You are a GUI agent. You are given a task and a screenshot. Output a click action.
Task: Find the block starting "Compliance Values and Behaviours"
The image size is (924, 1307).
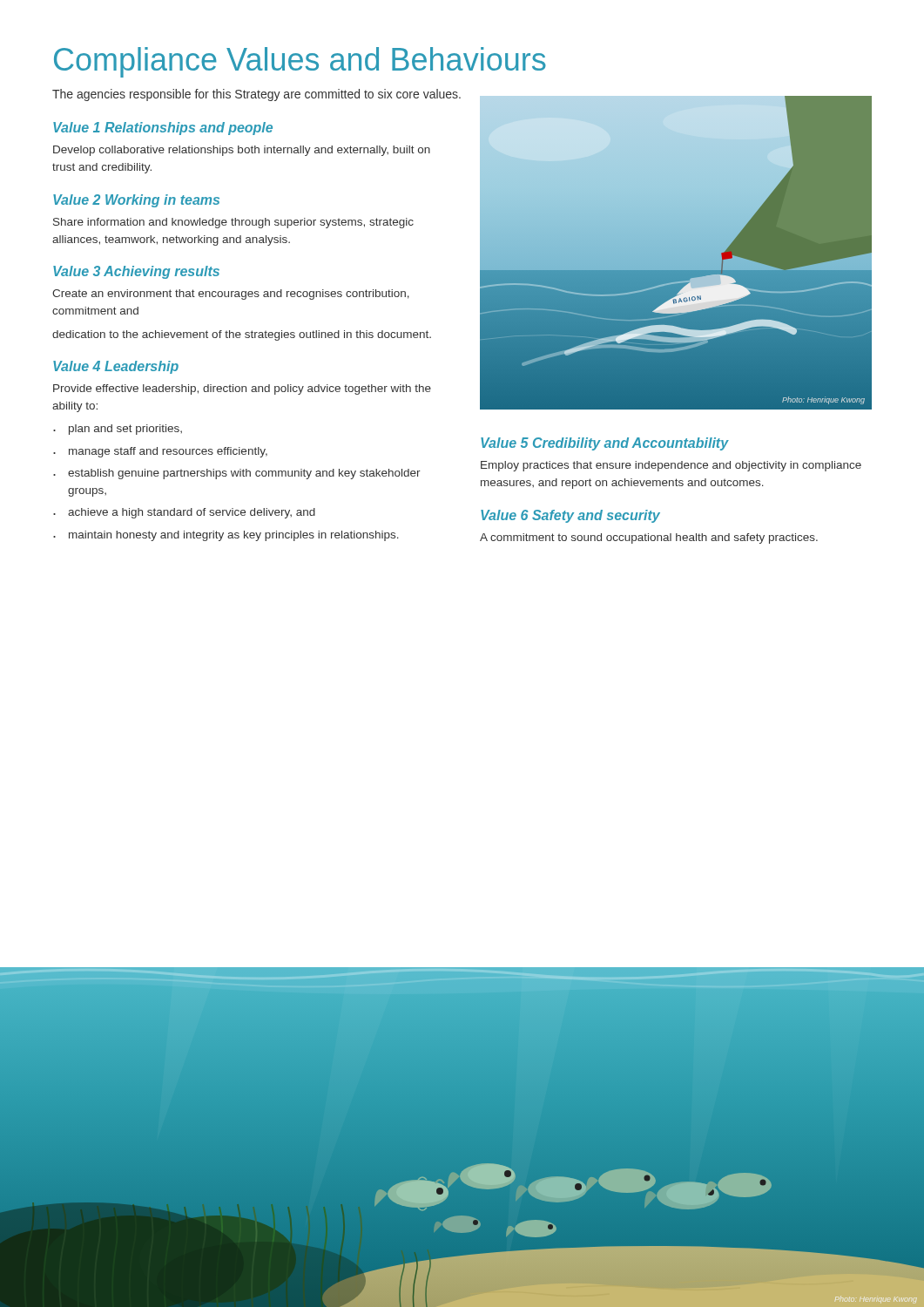[462, 60]
